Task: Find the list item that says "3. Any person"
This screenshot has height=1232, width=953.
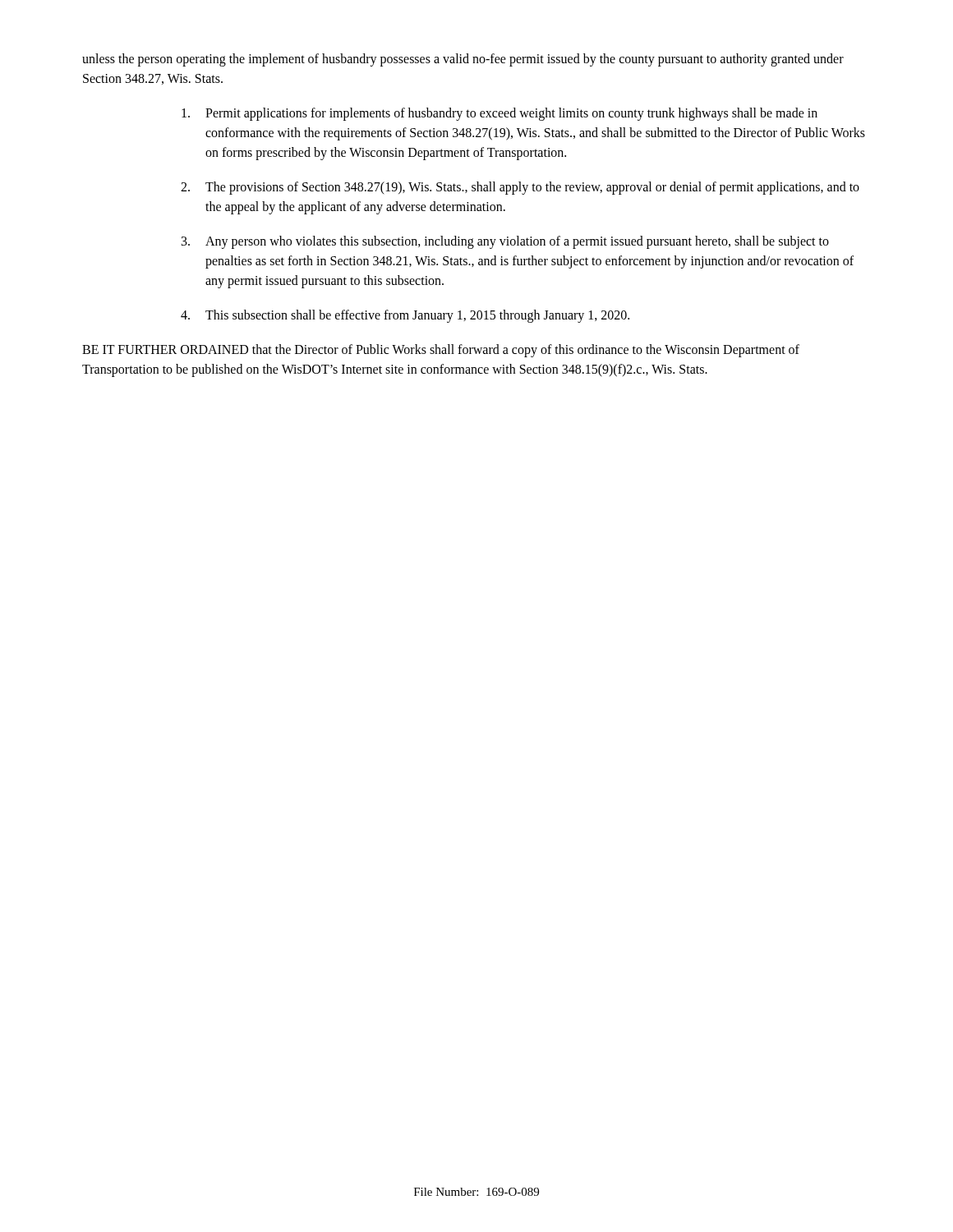Action: click(526, 261)
